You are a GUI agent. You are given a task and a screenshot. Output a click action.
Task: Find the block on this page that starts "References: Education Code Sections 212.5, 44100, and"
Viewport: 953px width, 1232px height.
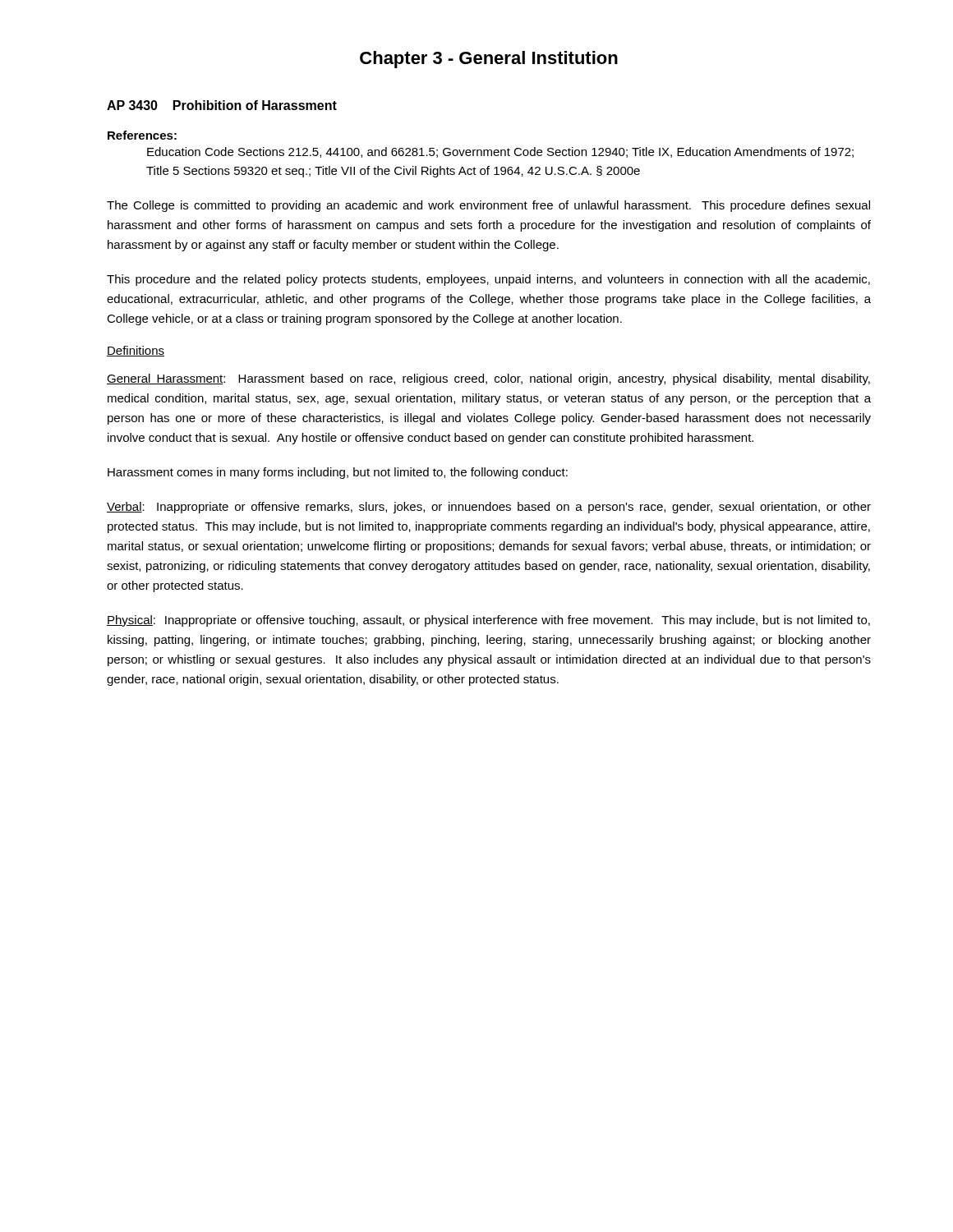[489, 154]
